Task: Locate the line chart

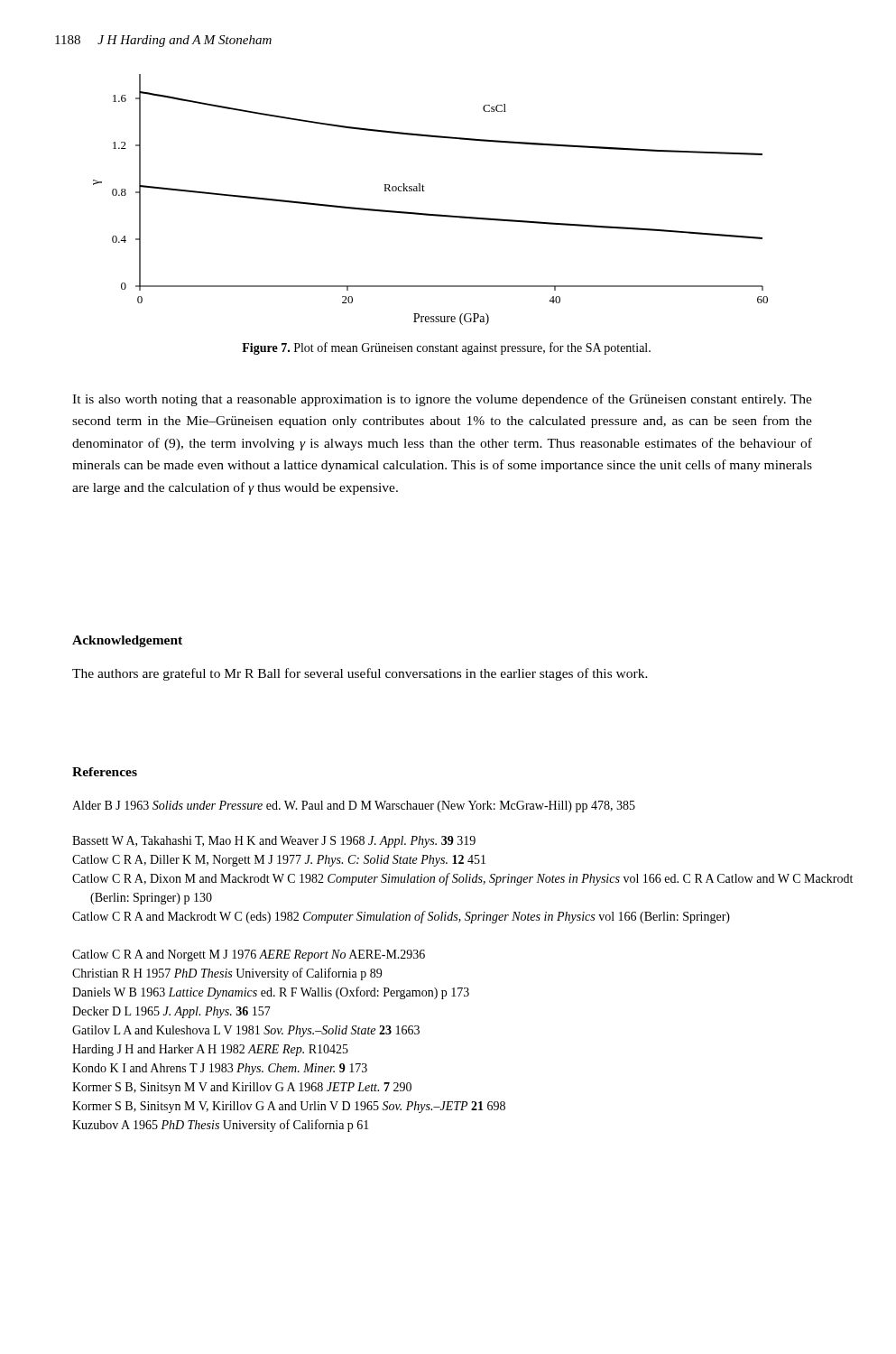Action: [447, 200]
